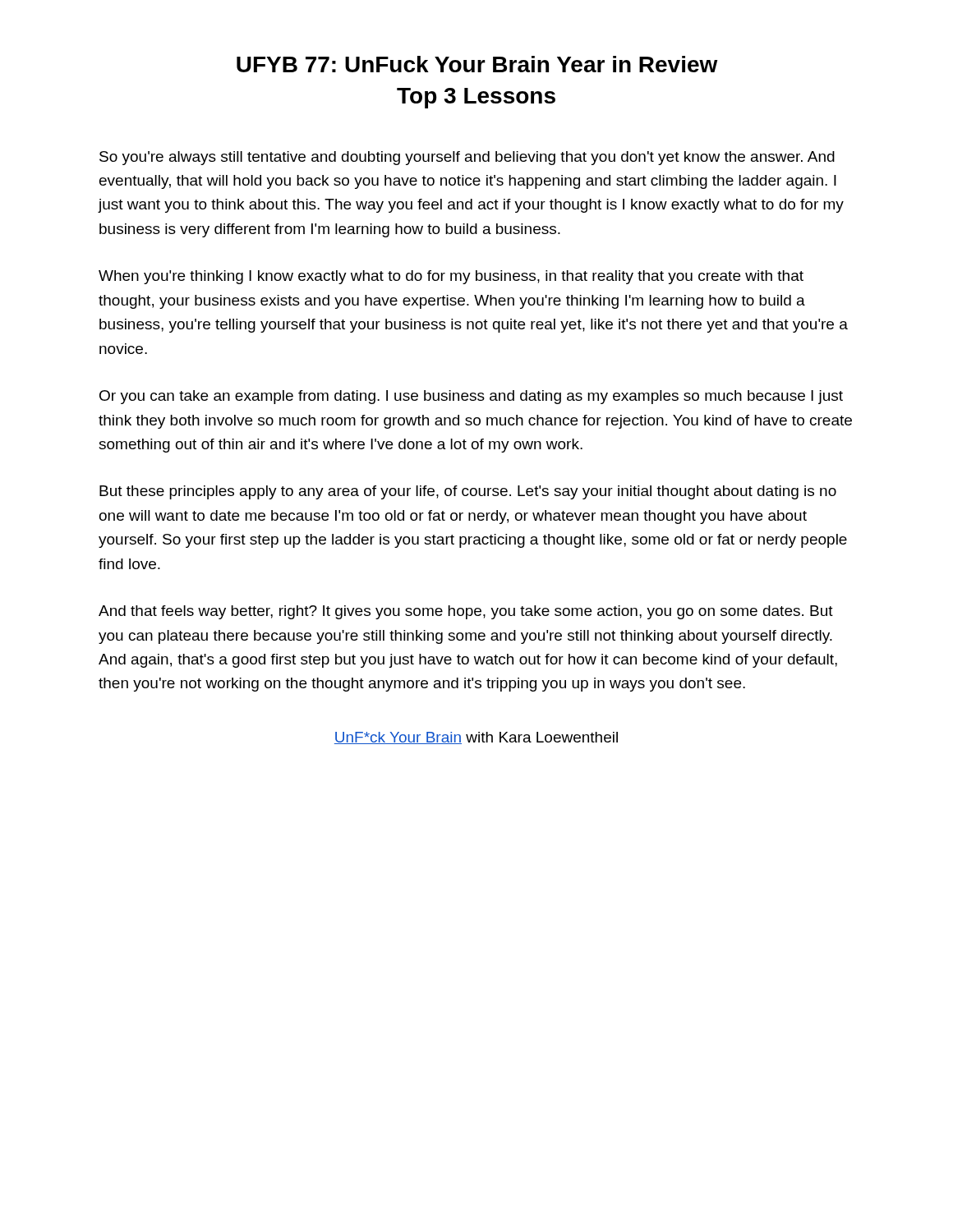The image size is (953, 1232).
Task: Navigate to the element starting "Or you can take an example"
Action: [476, 420]
